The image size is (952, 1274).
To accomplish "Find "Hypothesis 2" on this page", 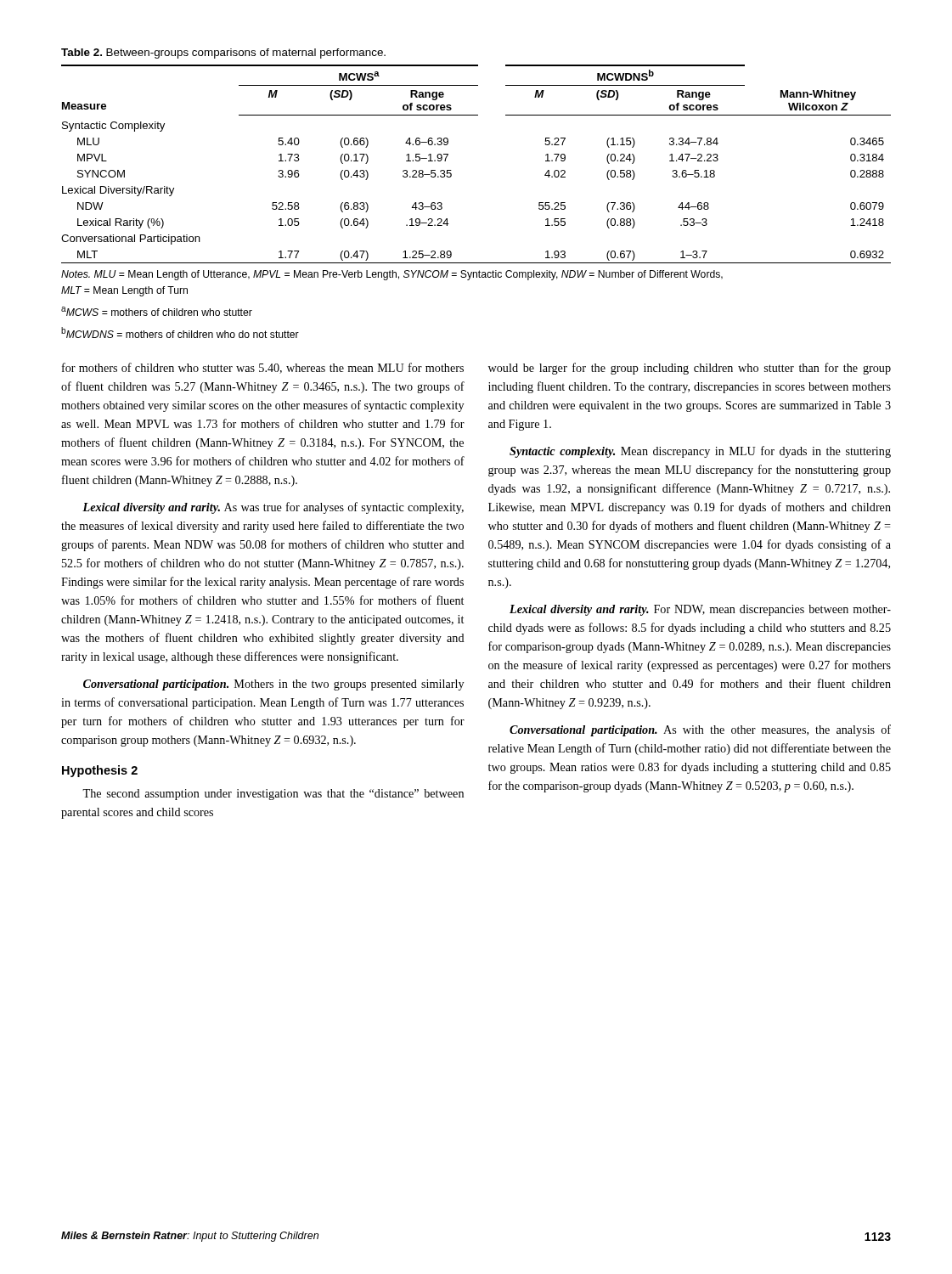I will [99, 770].
